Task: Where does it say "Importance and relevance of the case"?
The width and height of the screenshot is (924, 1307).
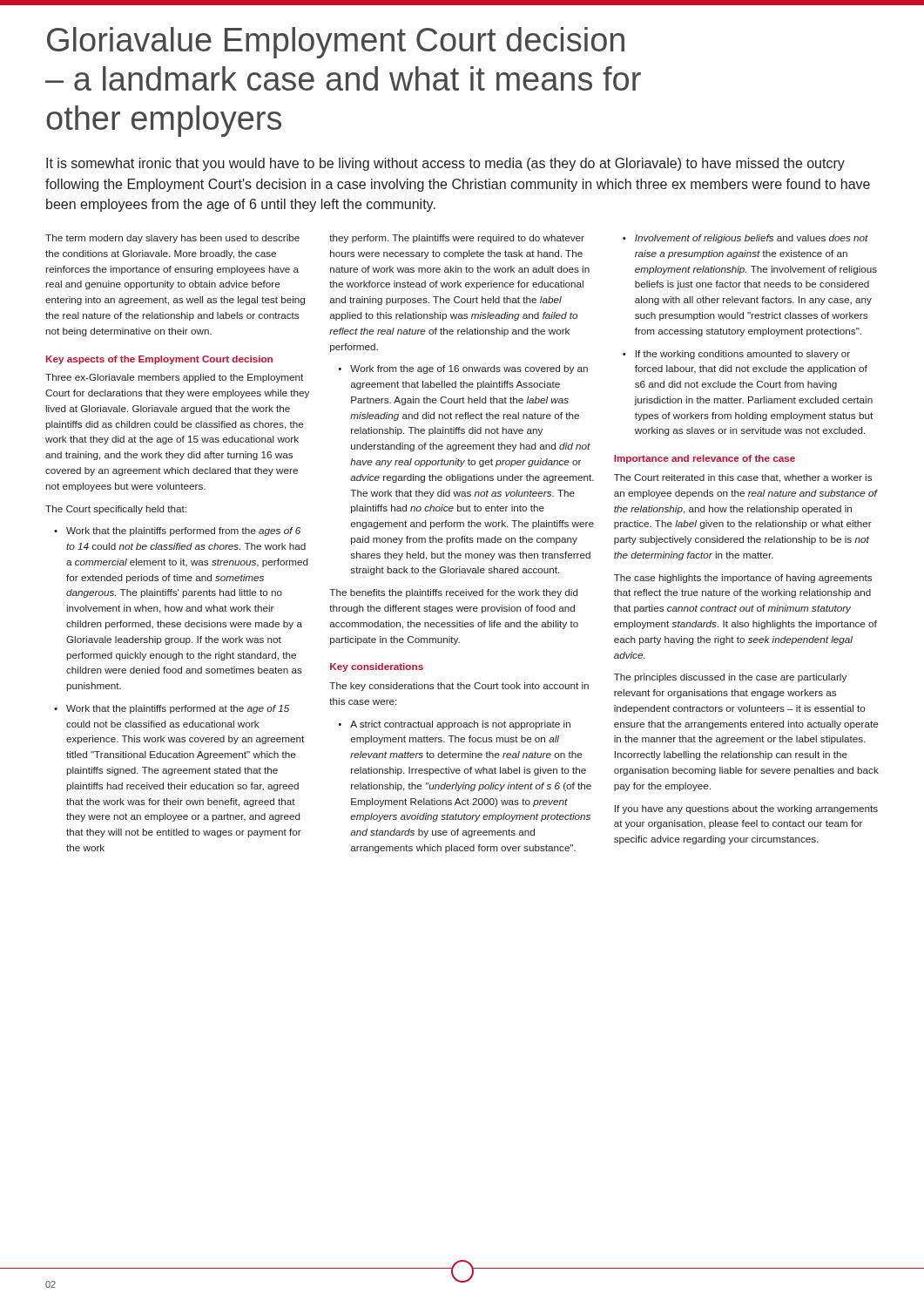Action: pos(704,458)
